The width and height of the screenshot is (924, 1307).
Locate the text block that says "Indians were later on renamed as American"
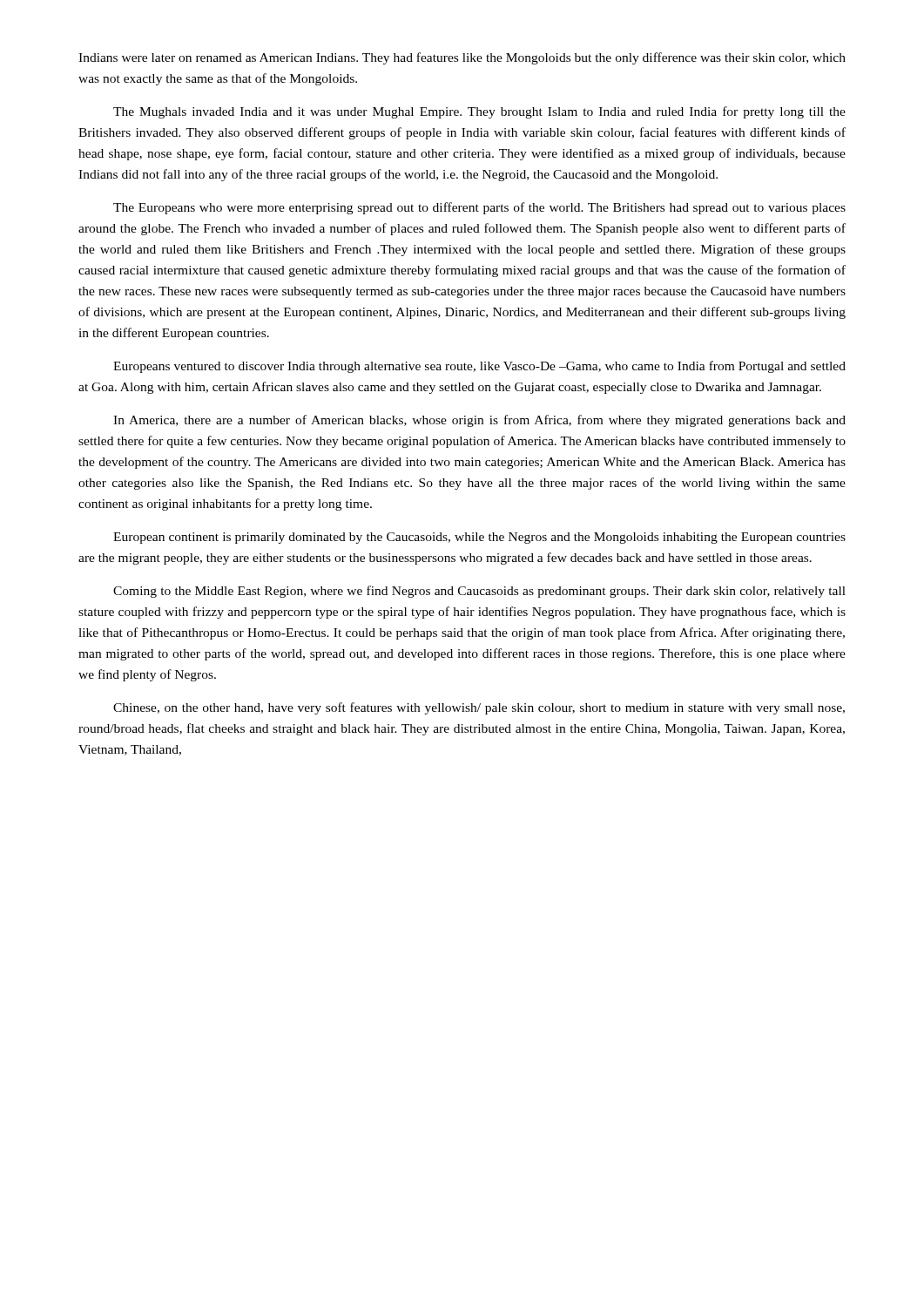coord(462,404)
